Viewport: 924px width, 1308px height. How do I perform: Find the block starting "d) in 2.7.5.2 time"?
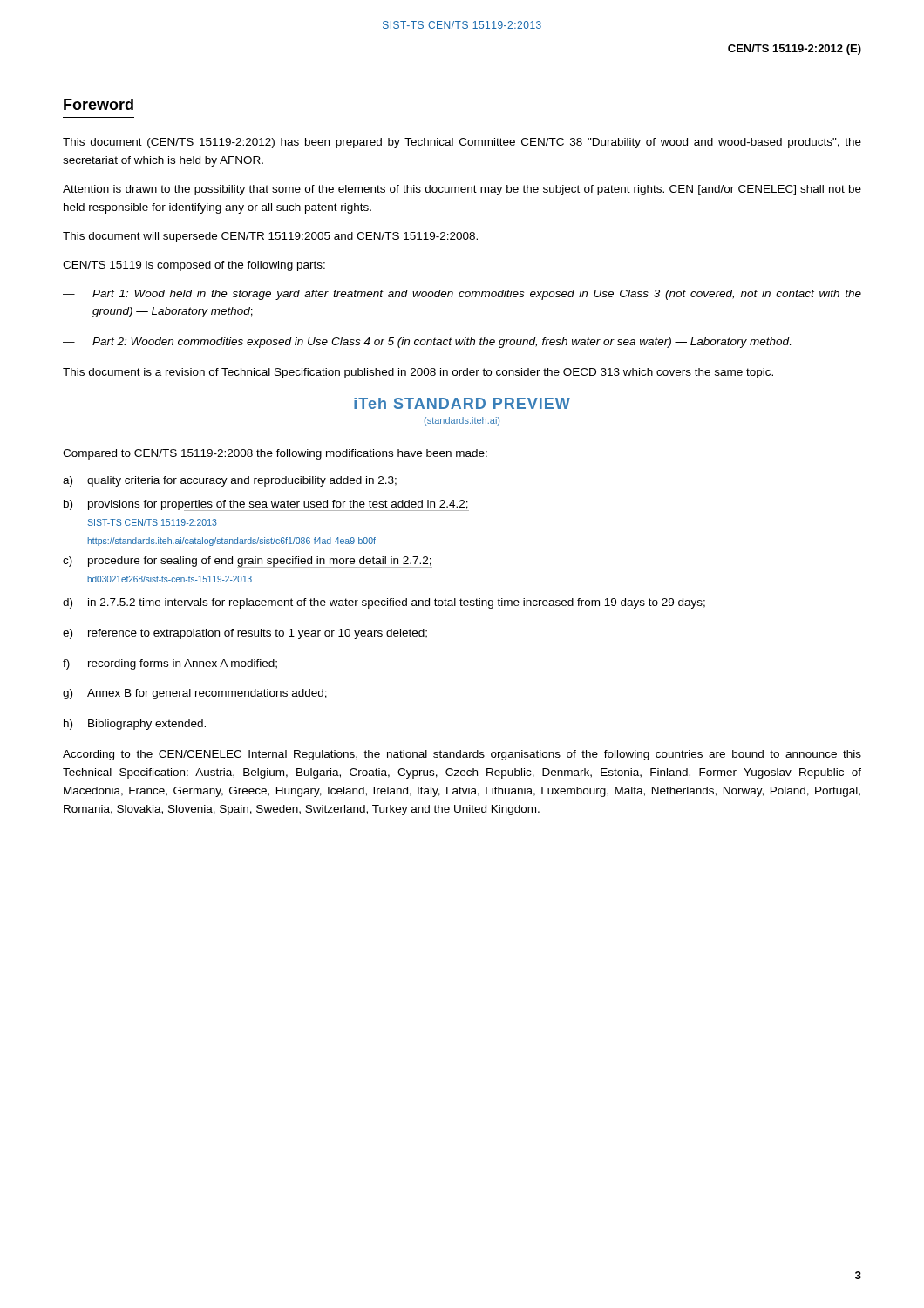(x=384, y=603)
